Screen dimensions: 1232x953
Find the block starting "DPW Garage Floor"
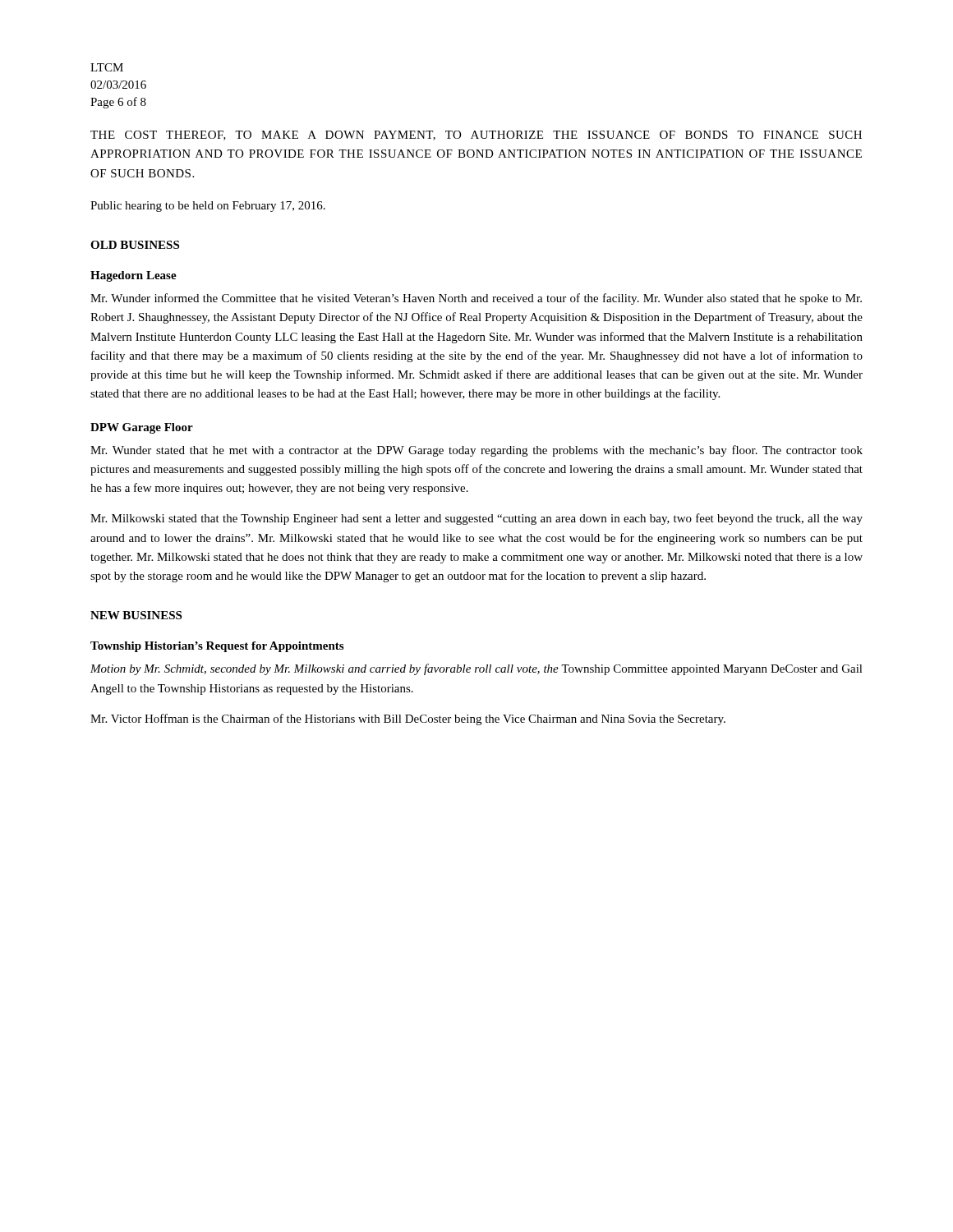point(142,427)
